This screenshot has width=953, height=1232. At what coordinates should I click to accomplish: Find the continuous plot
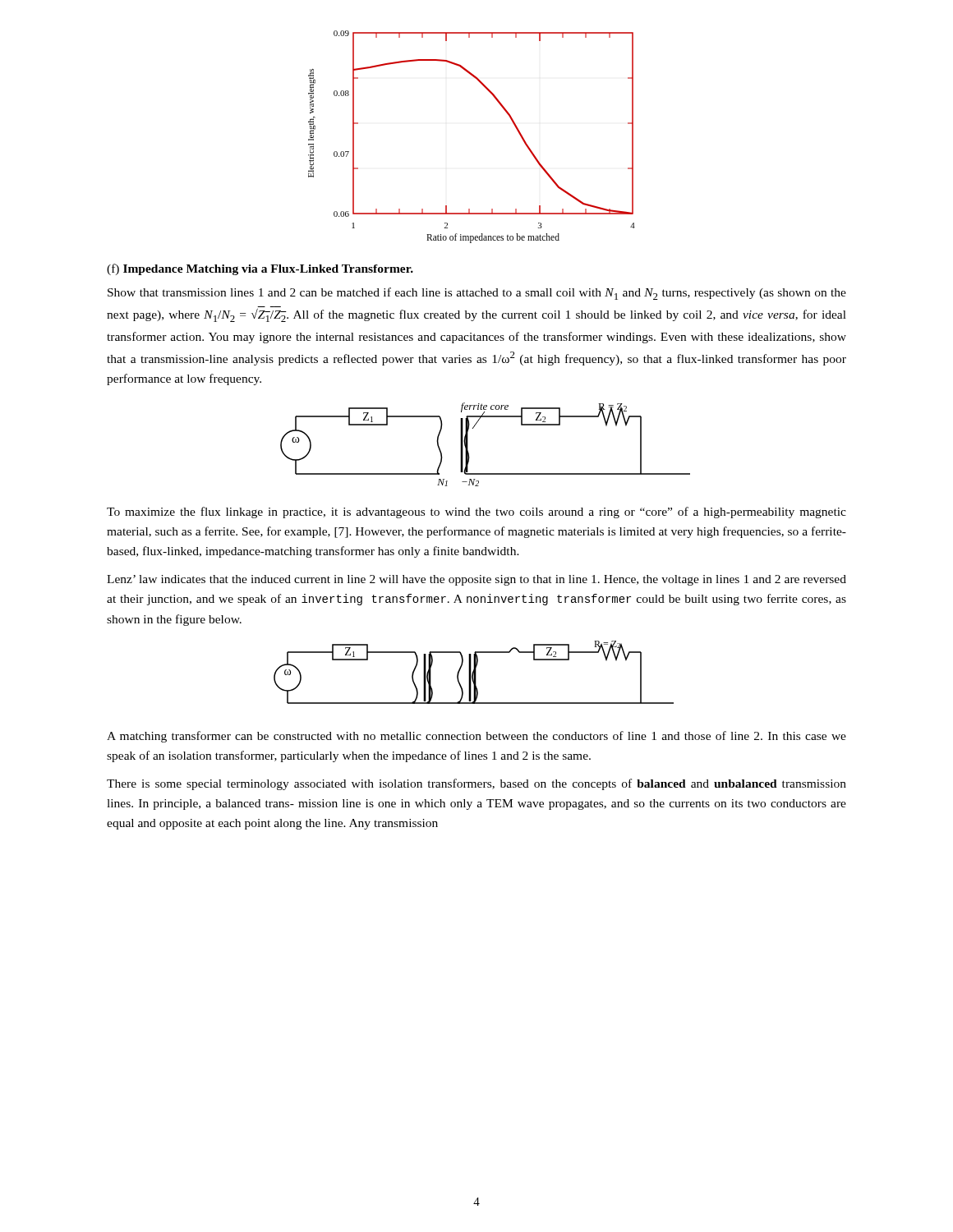click(x=476, y=136)
